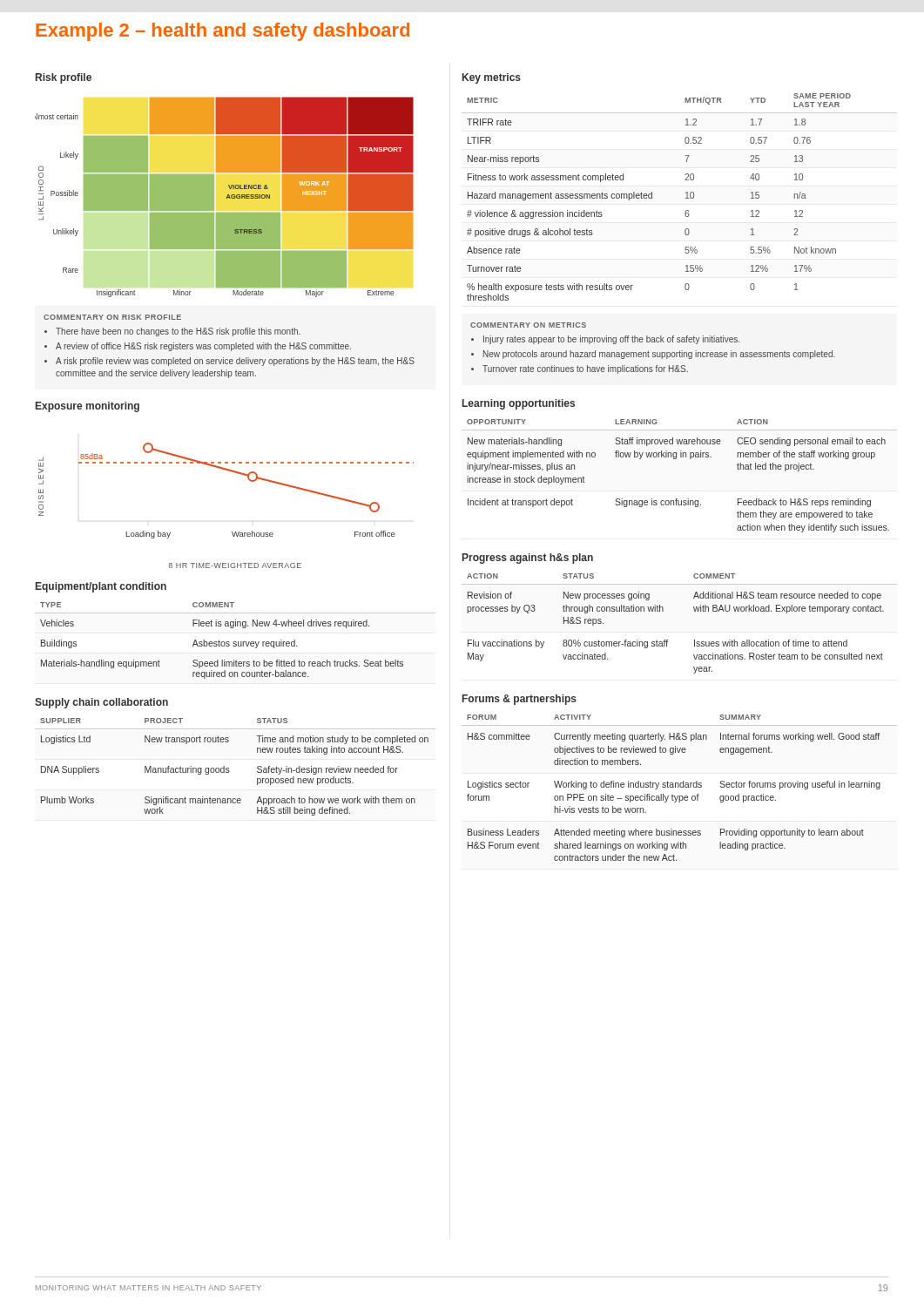Point to the block starting "Equipment/plant condition"
924x1307 pixels.
pos(101,586)
